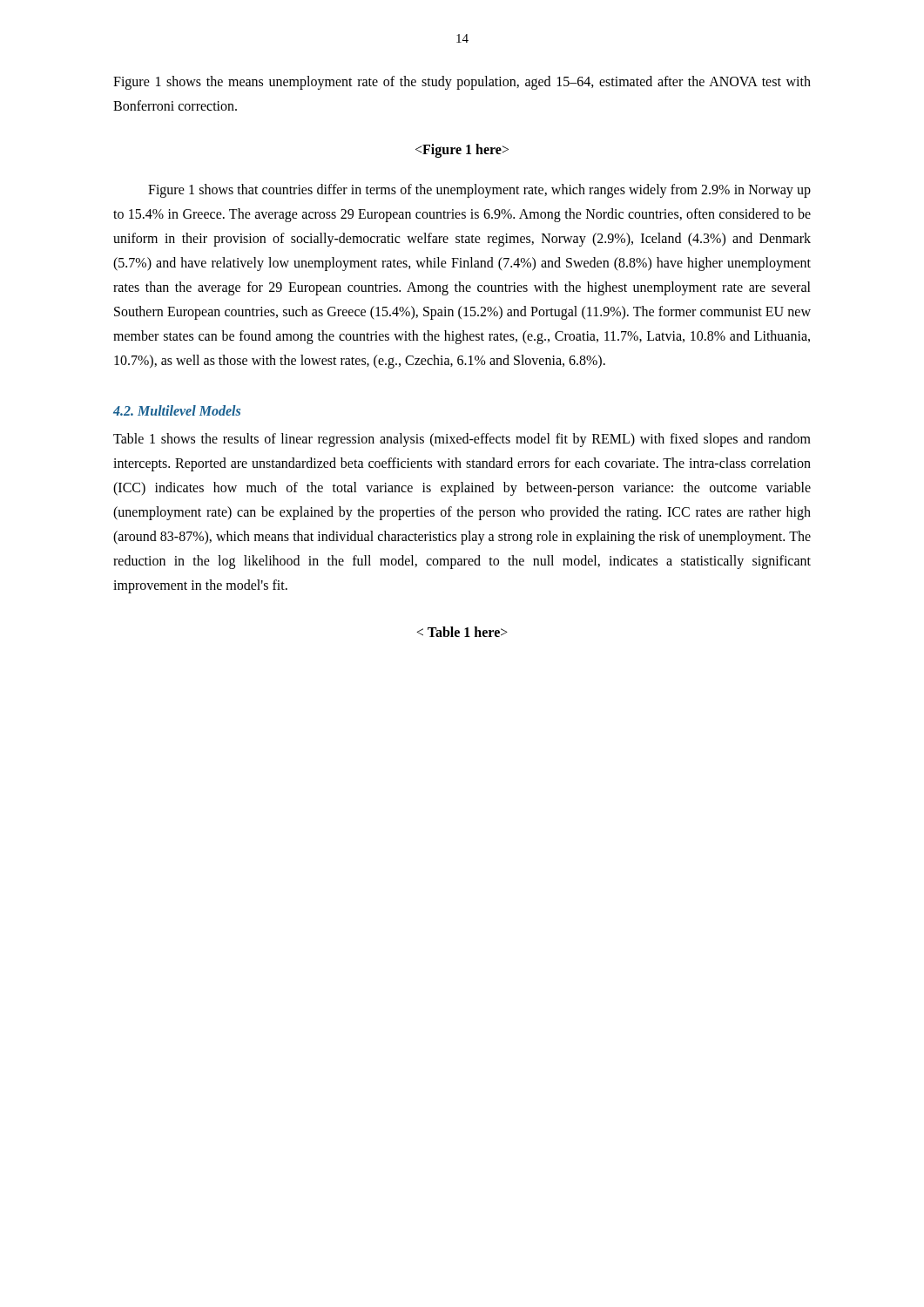Select the element starting "4.2. Multilevel Models"
Image resolution: width=924 pixels, height=1307 pixels.
(x=177, y=411)
